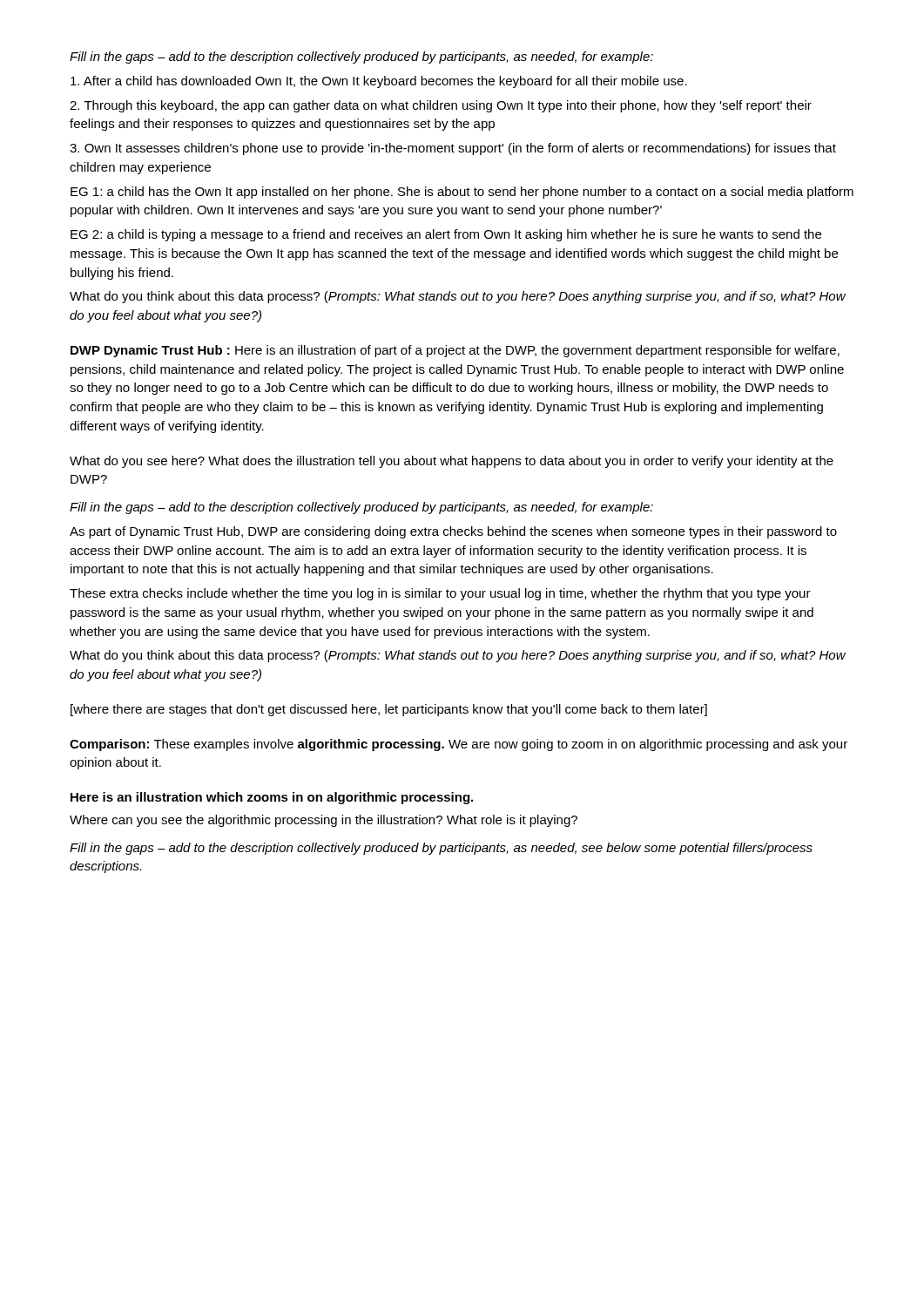Screen dimensions: 1307x924
Task: Select the element starting "3. Own It assesses children's phone use to"
Action: pos(453,157)
